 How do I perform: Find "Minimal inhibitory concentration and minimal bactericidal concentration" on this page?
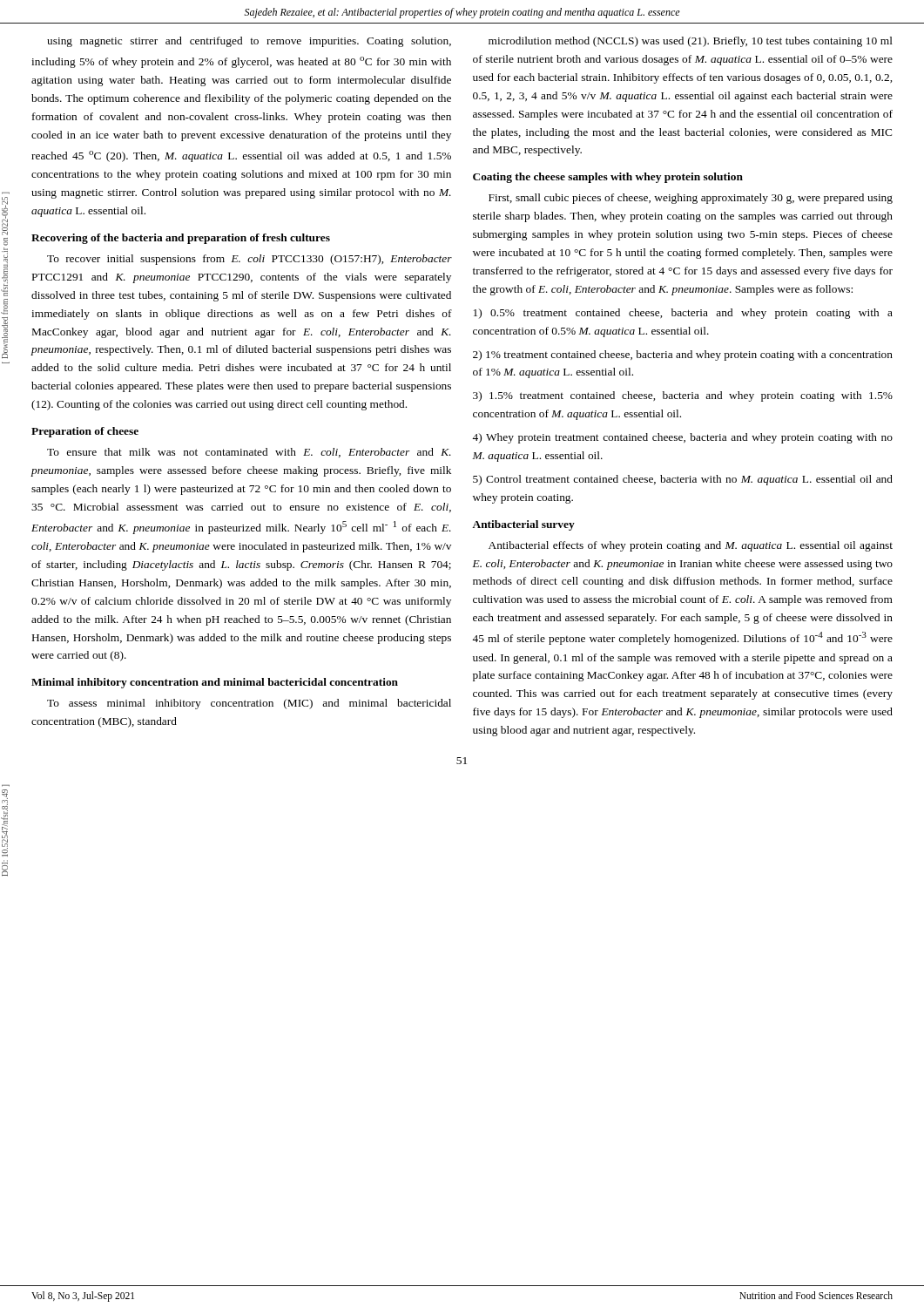point(215,682)
